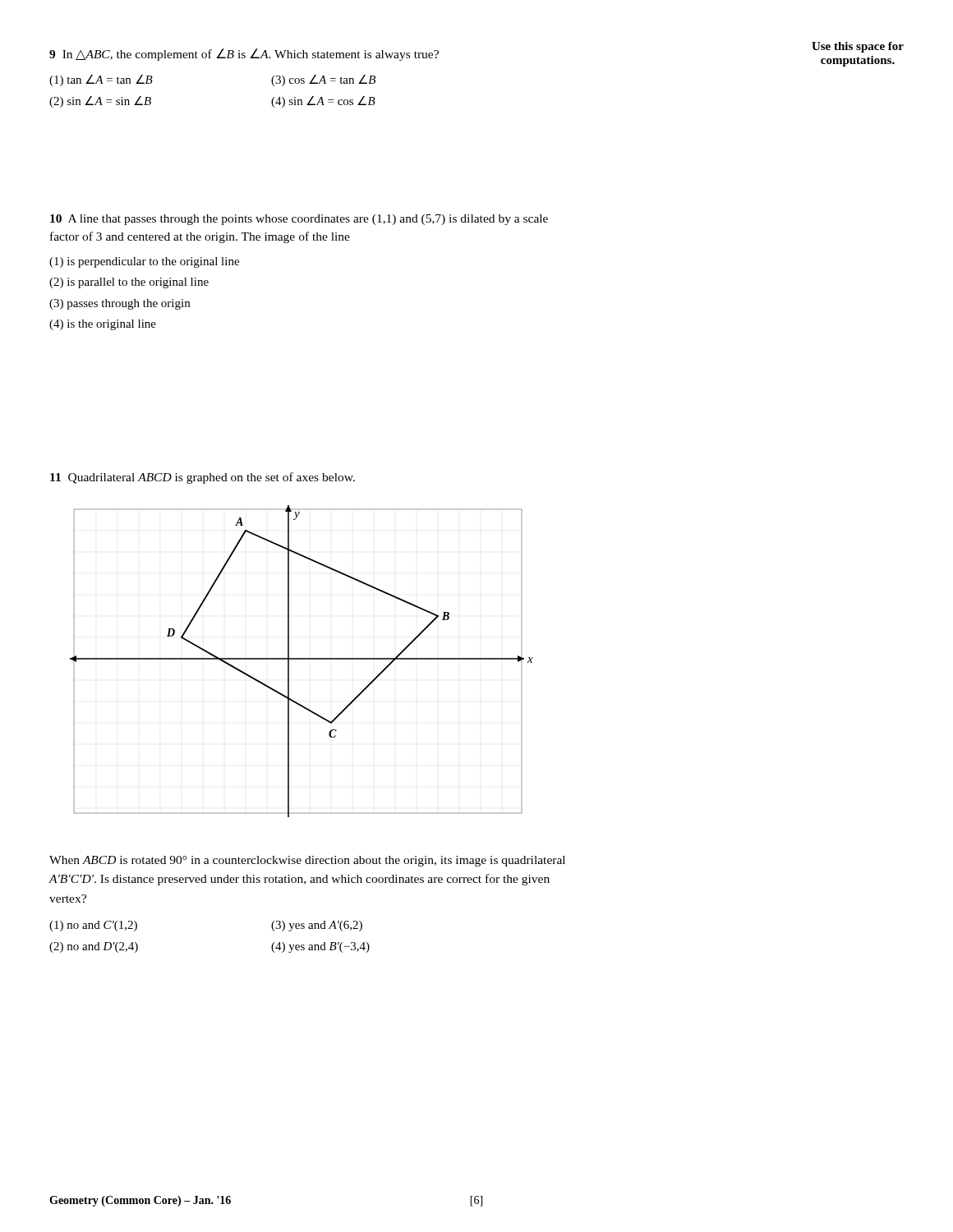Find "(4) is the original line" on this page
This screenshot has height=1232, width=953.
(103, 324)
